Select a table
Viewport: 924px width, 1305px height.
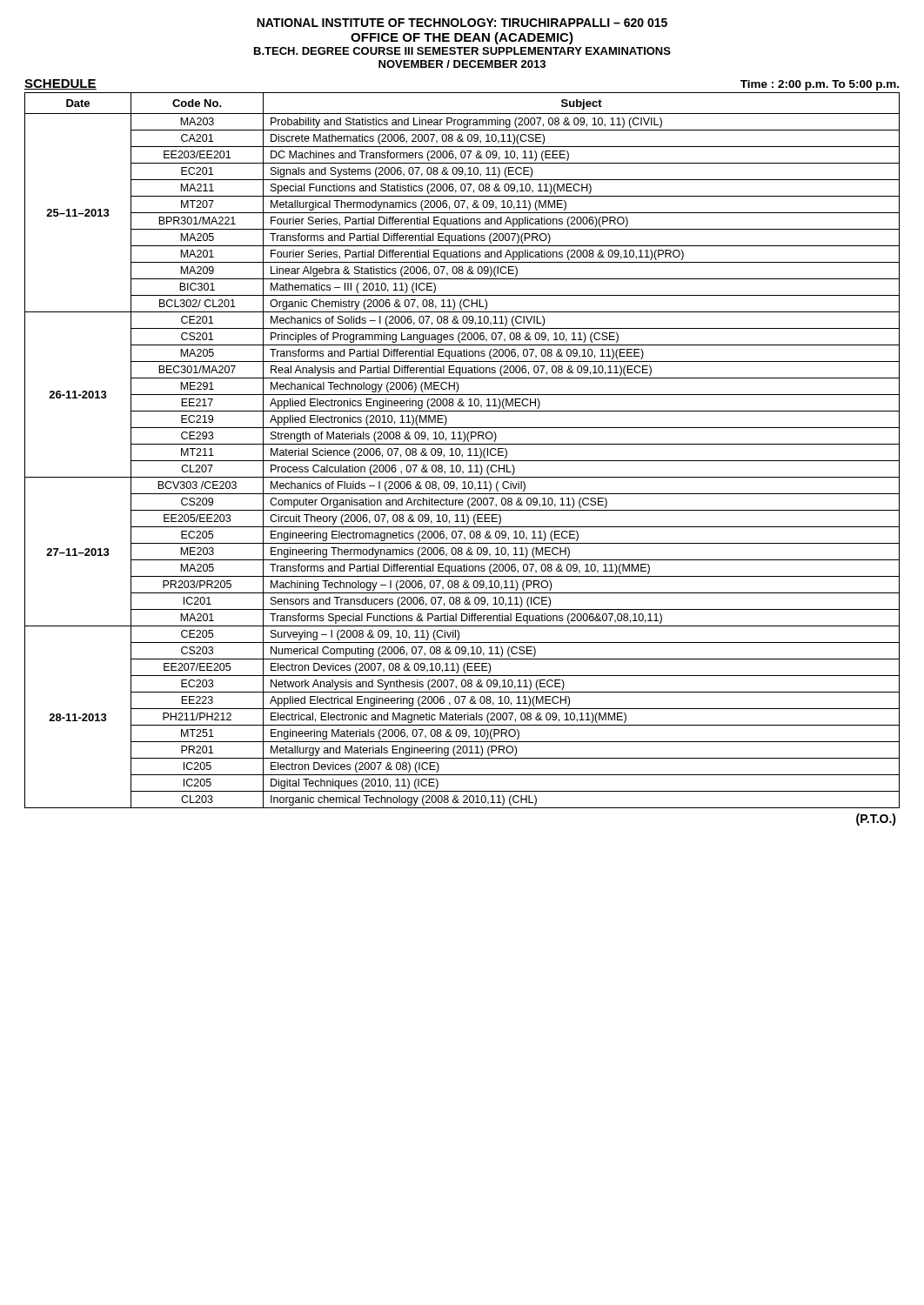(462, 450)
